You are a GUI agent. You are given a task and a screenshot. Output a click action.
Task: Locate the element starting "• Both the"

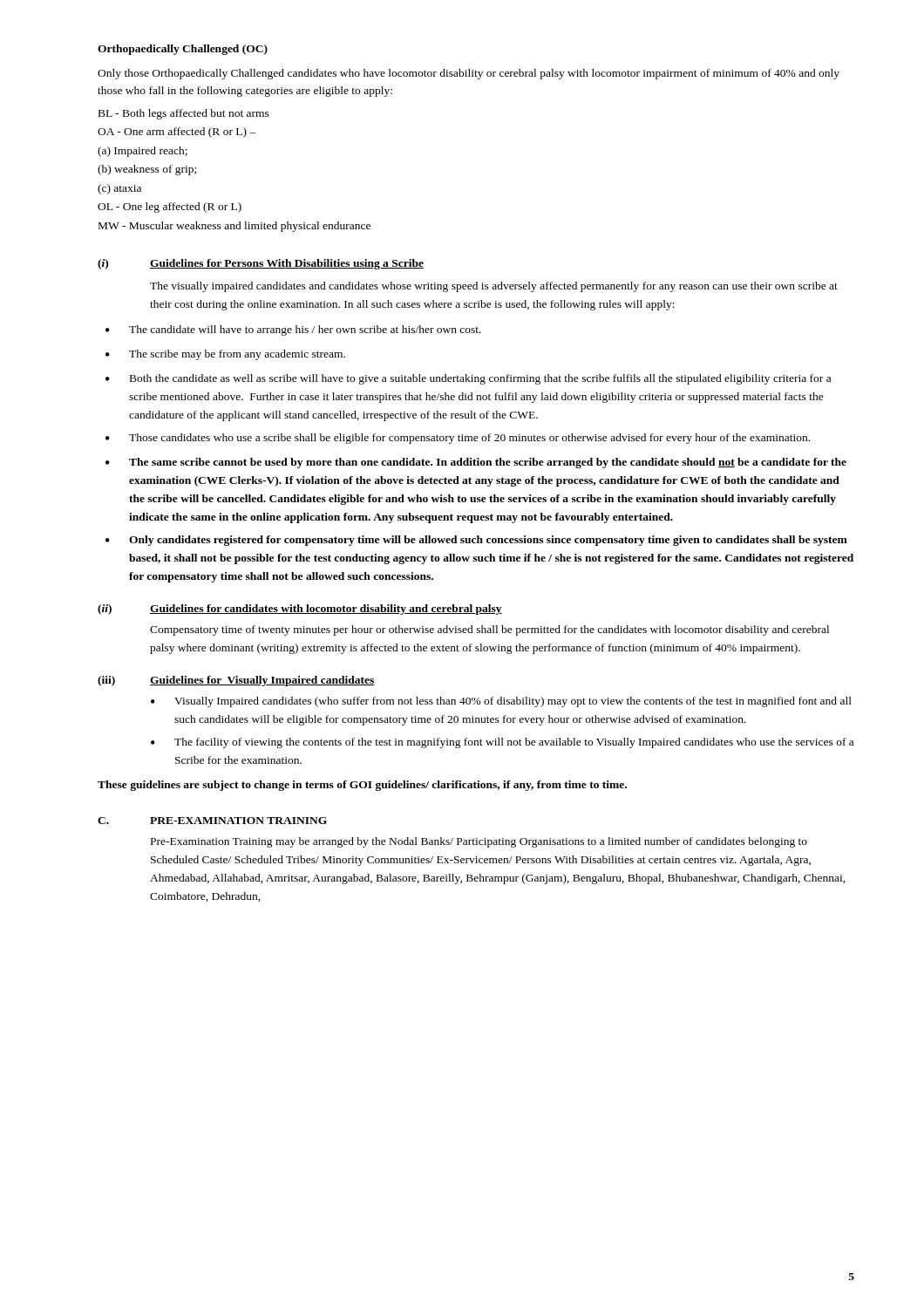click(476, 397)
